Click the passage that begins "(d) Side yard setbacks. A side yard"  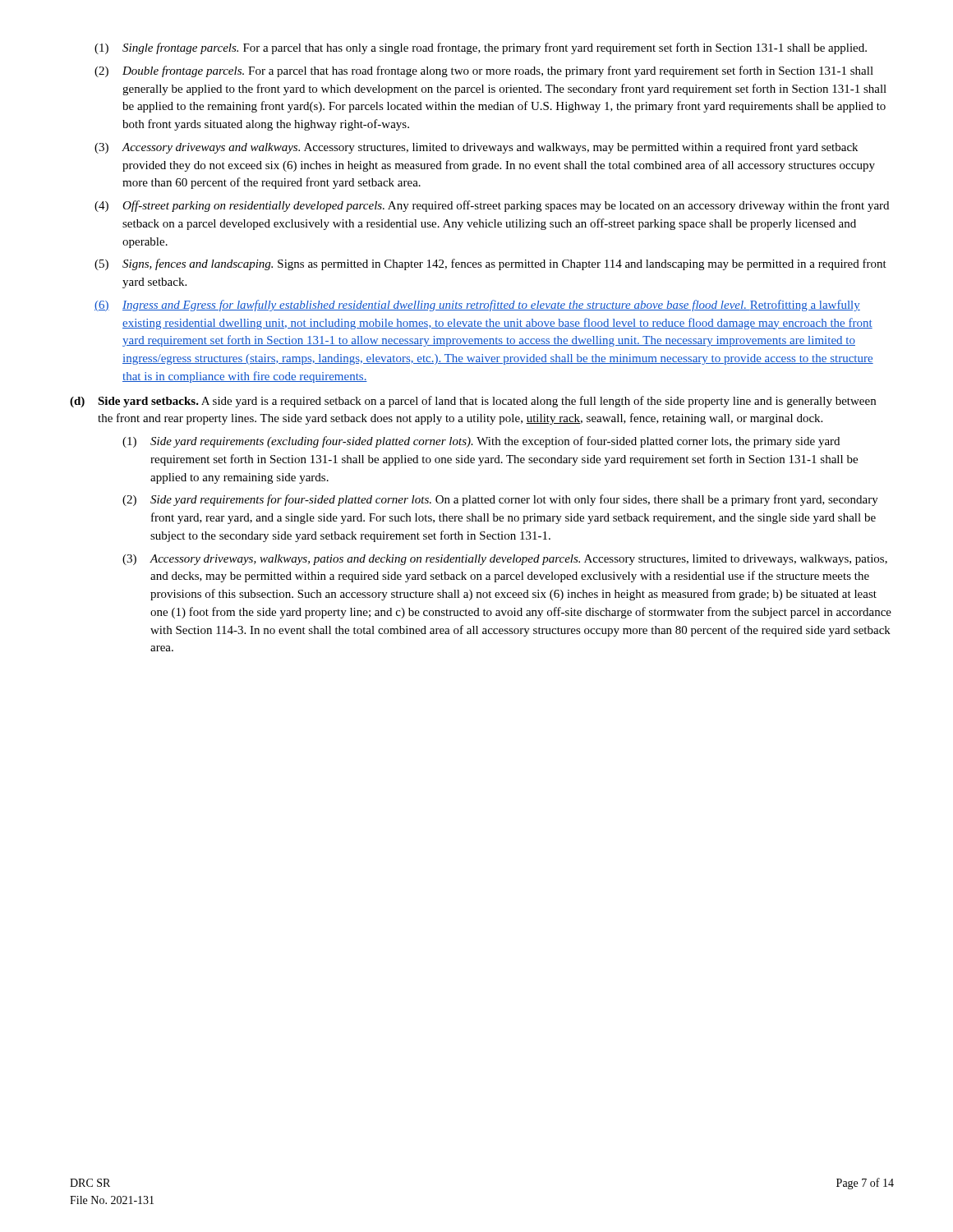click(482, 410)
